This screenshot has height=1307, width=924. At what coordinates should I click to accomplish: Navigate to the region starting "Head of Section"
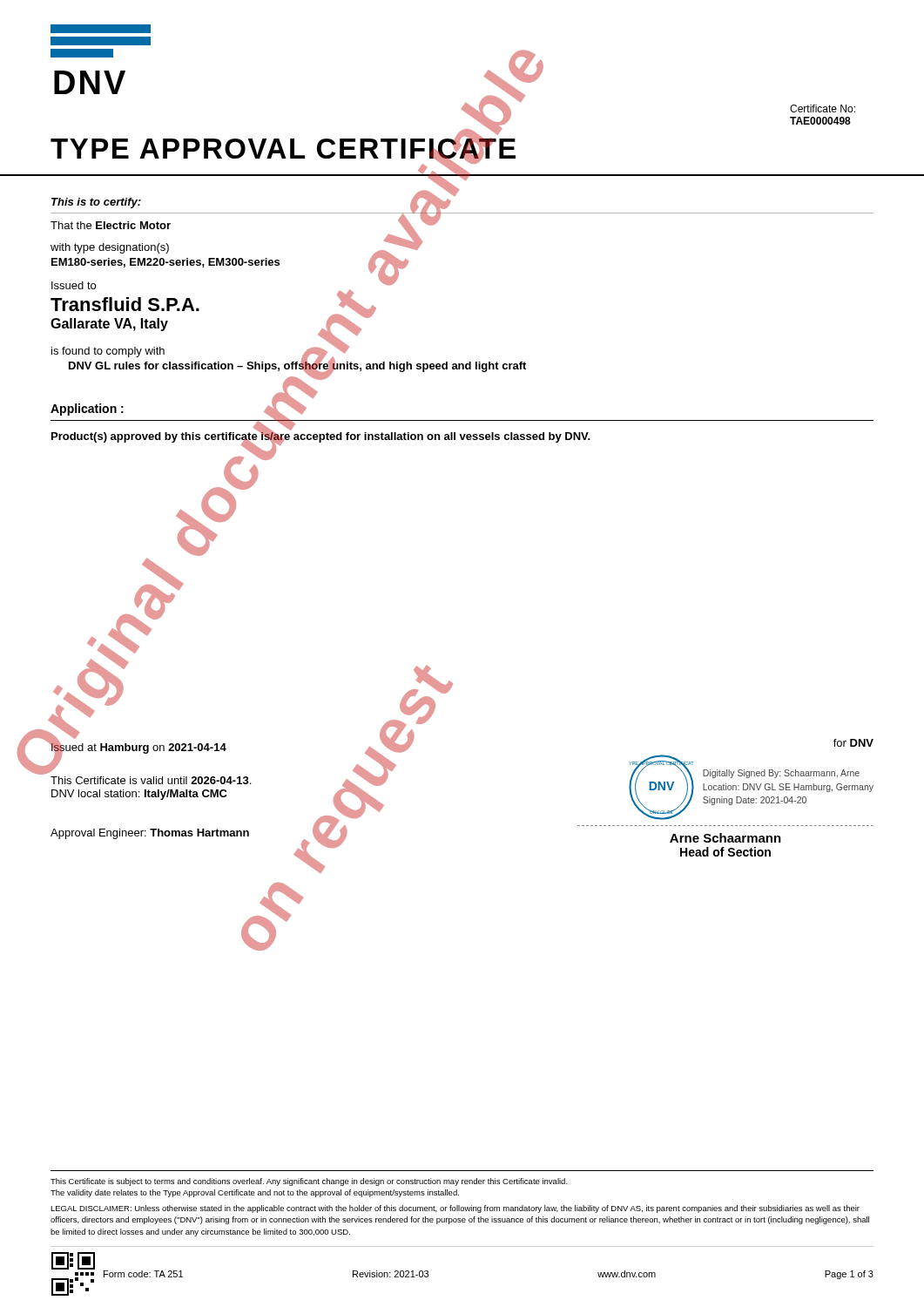[x=725, y=852]
